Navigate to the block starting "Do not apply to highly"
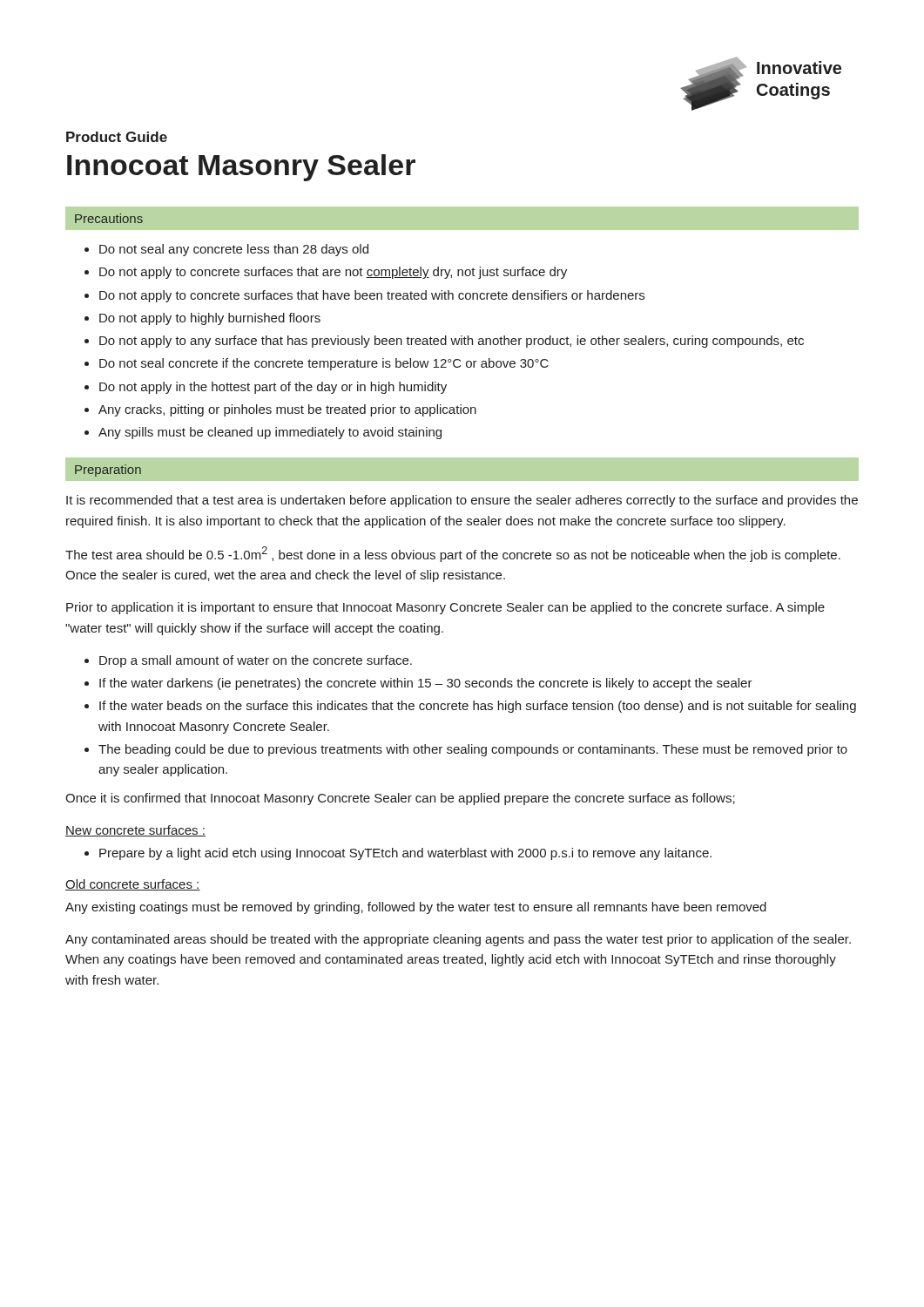The height and width of the screenshot is (1307, 924). (x=210, y=317)
